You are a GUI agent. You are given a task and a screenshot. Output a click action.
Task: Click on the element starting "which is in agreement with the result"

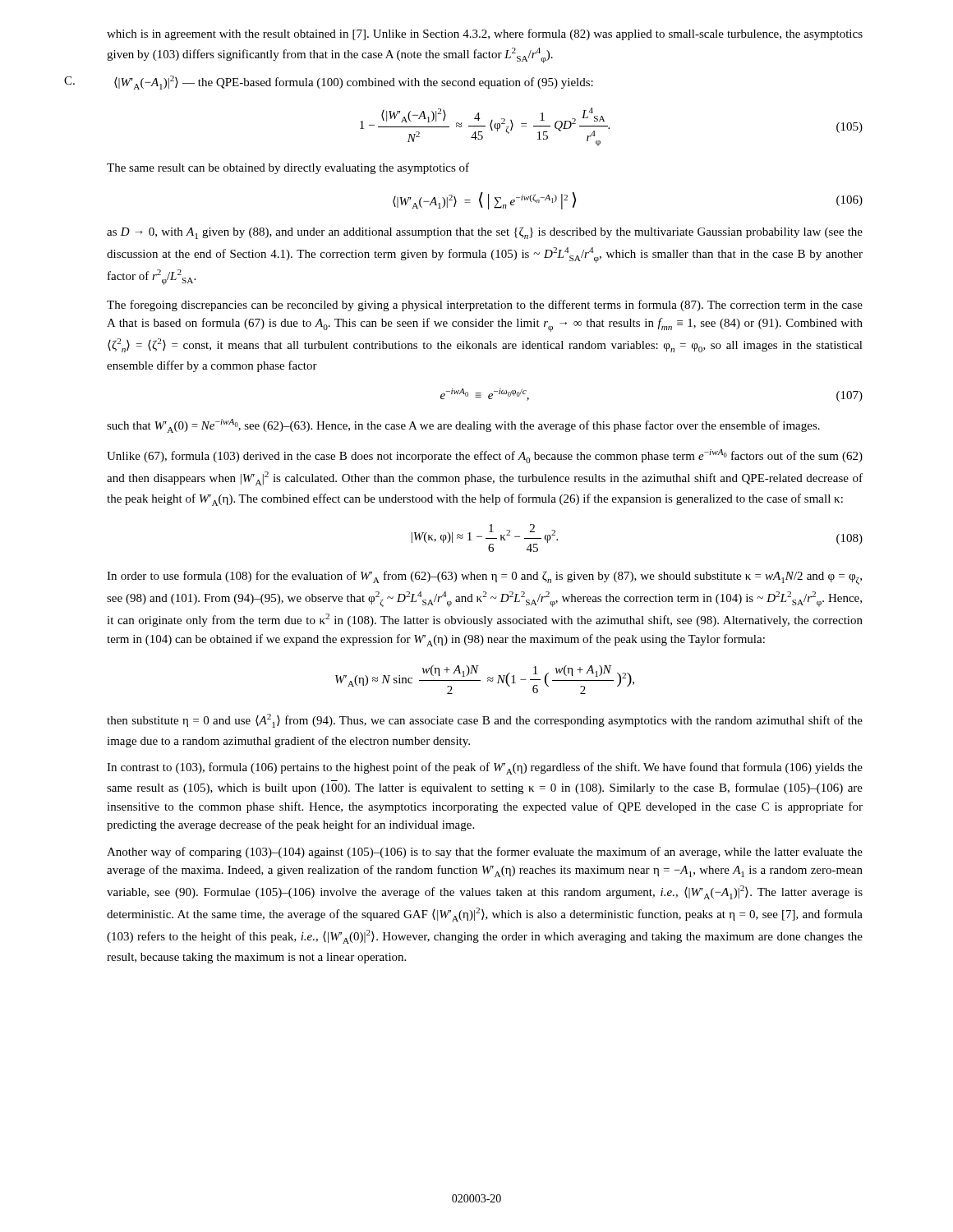(x=485, y=45)
